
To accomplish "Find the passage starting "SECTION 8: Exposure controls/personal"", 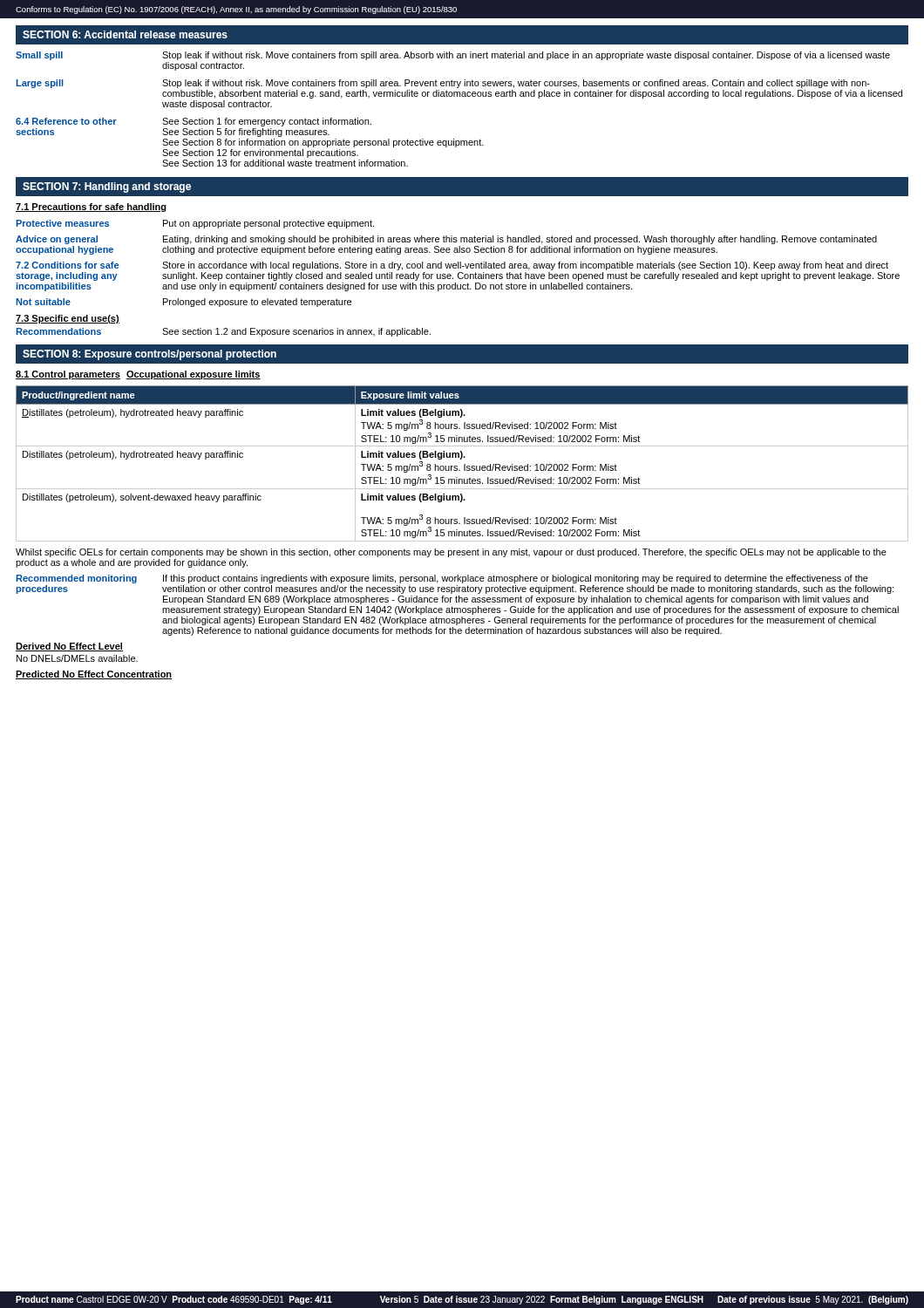I will point(150,354).
